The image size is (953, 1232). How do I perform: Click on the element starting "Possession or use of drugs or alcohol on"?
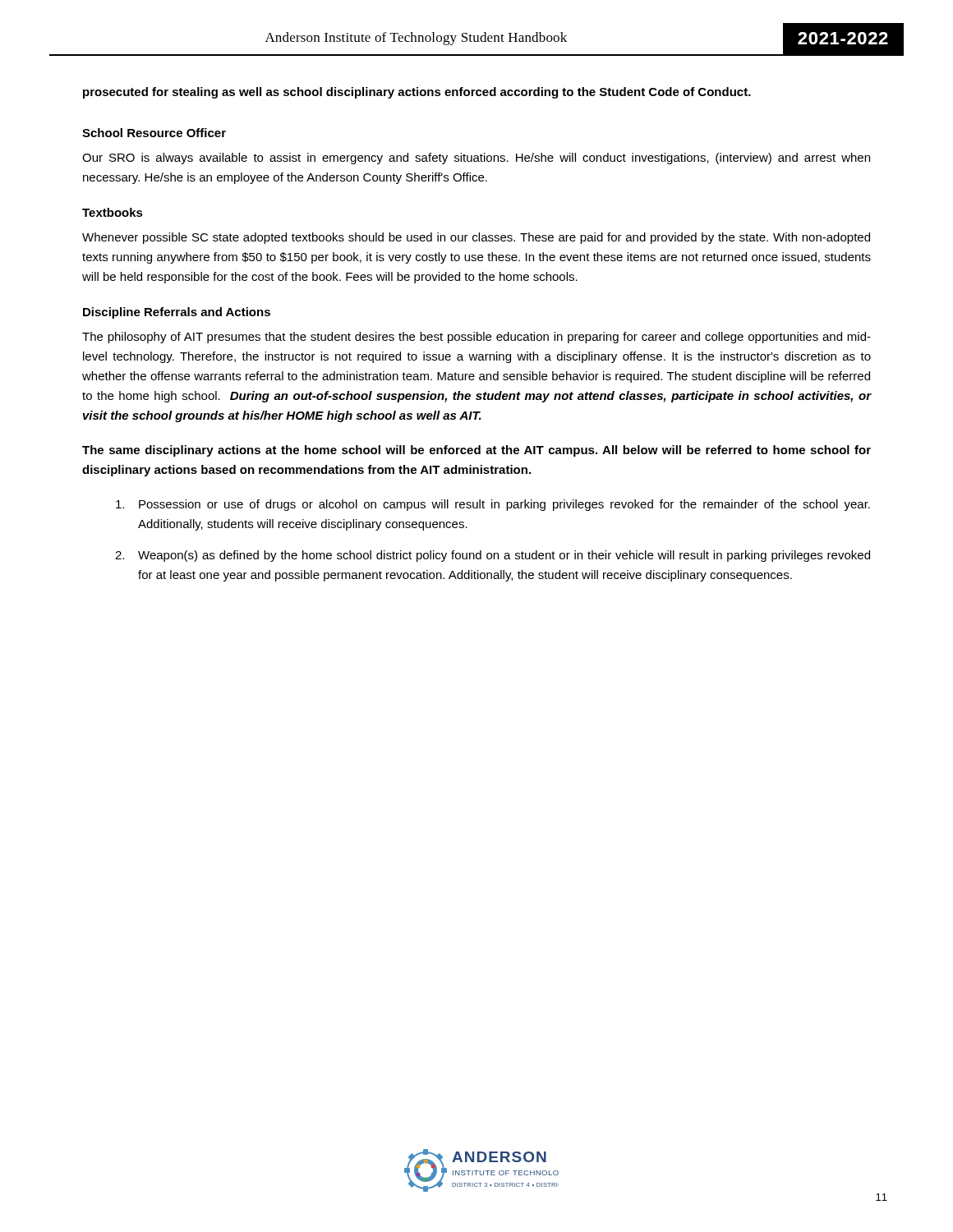[493, 514]
